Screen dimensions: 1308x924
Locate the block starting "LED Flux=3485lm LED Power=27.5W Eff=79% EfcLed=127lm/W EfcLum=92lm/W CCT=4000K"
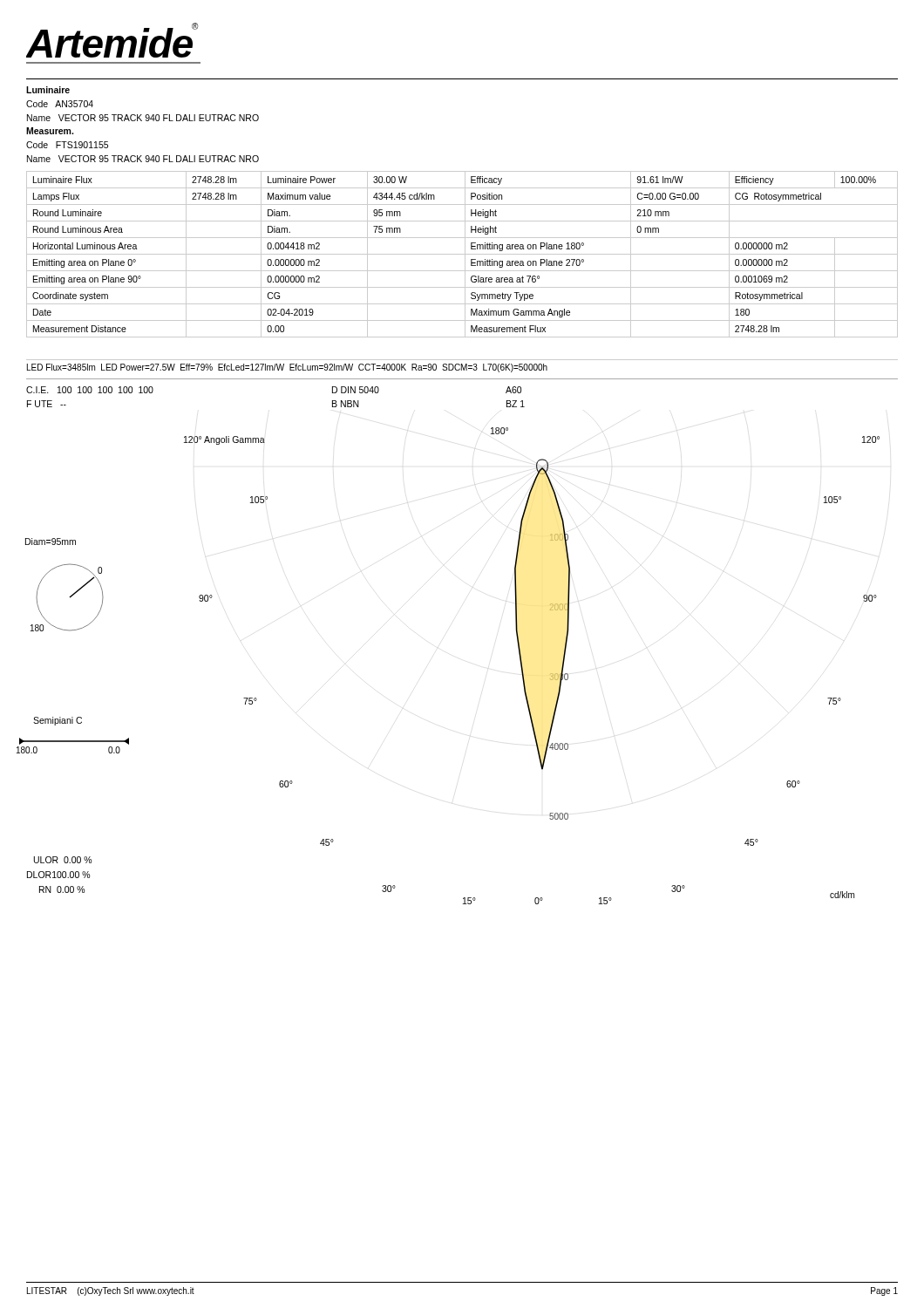click(x=287, y=368)
